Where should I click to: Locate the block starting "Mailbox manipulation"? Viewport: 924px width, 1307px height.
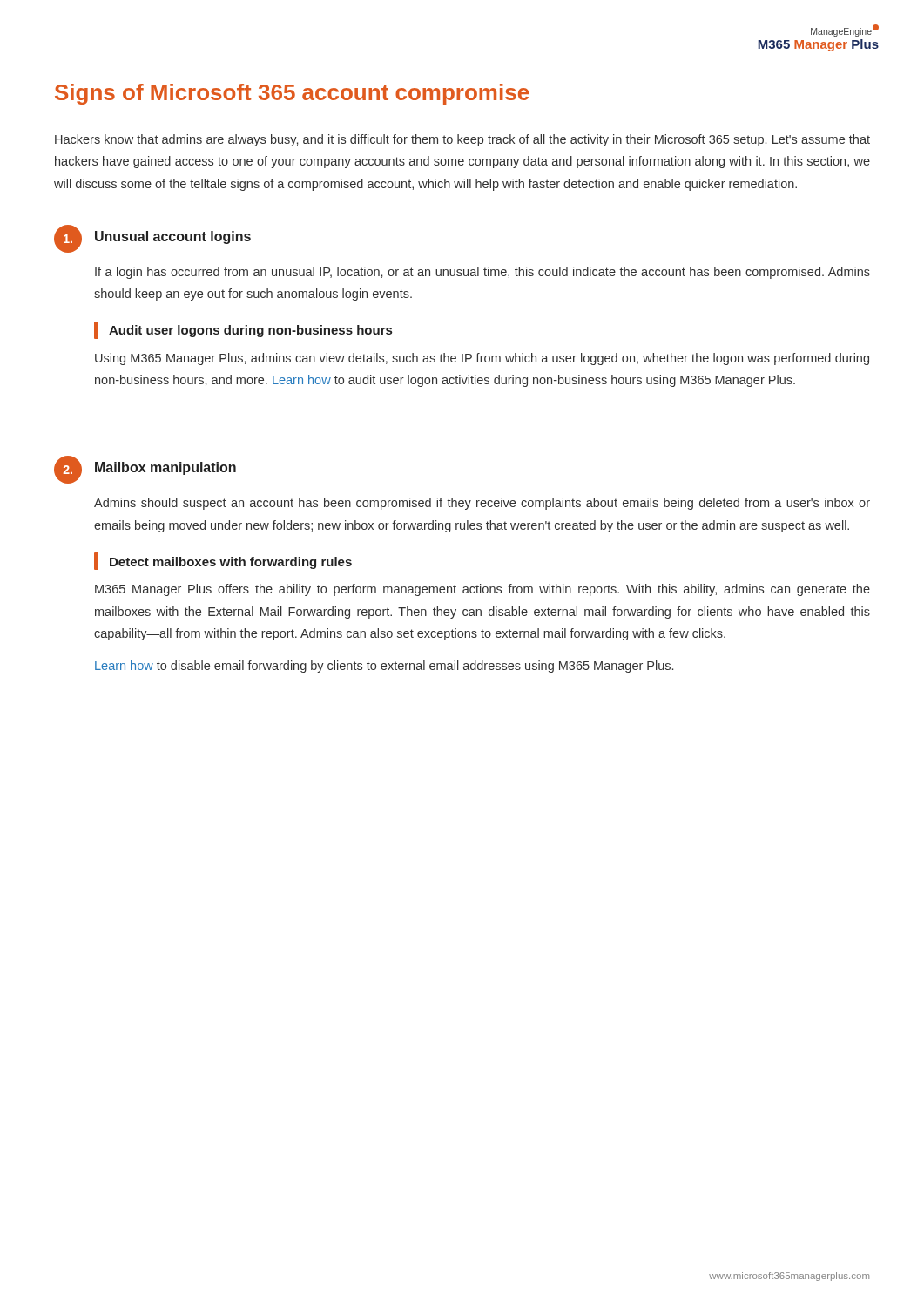coord(165,468)
